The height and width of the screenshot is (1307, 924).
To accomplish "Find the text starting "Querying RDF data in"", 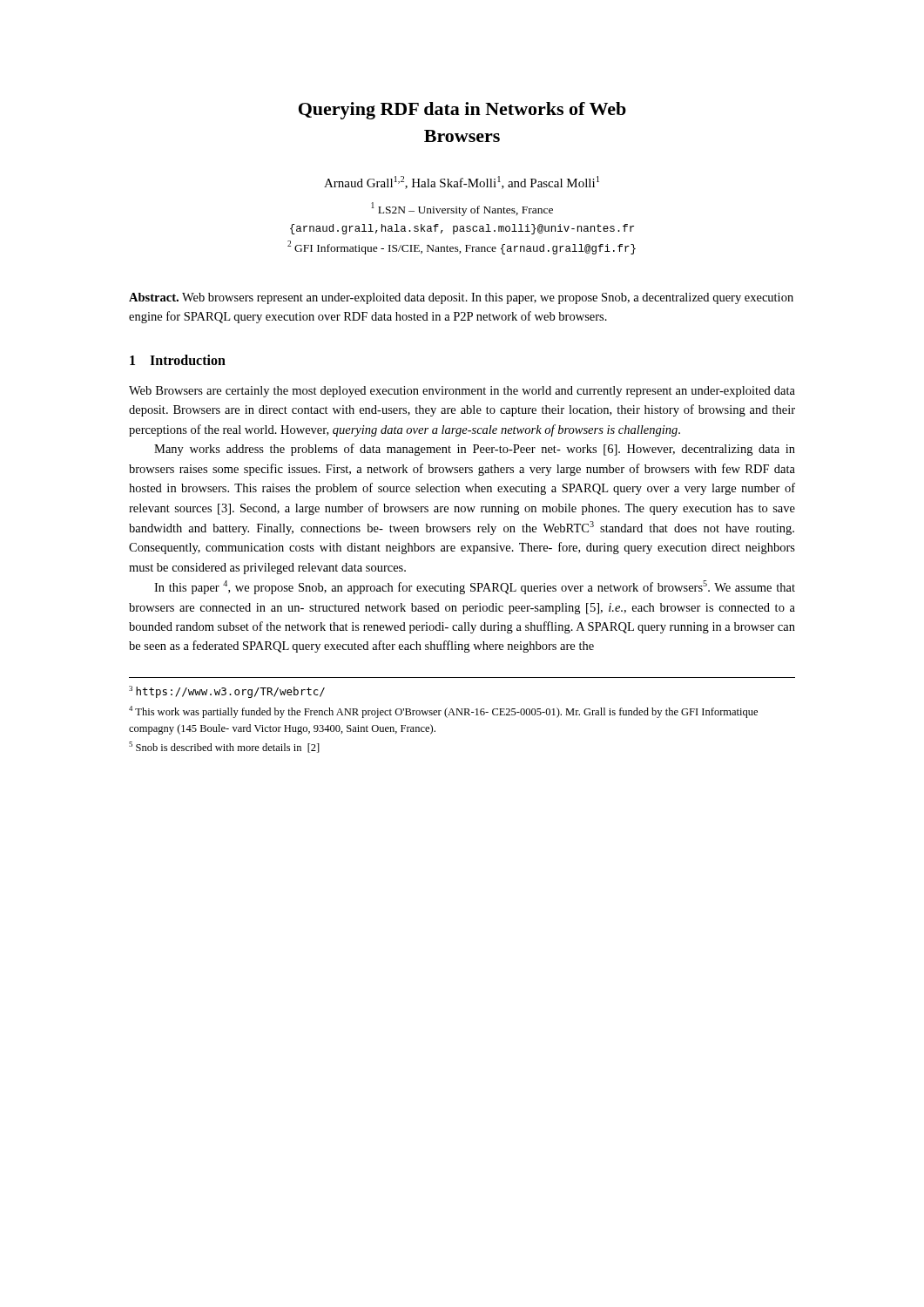I will tap(462, 122).
